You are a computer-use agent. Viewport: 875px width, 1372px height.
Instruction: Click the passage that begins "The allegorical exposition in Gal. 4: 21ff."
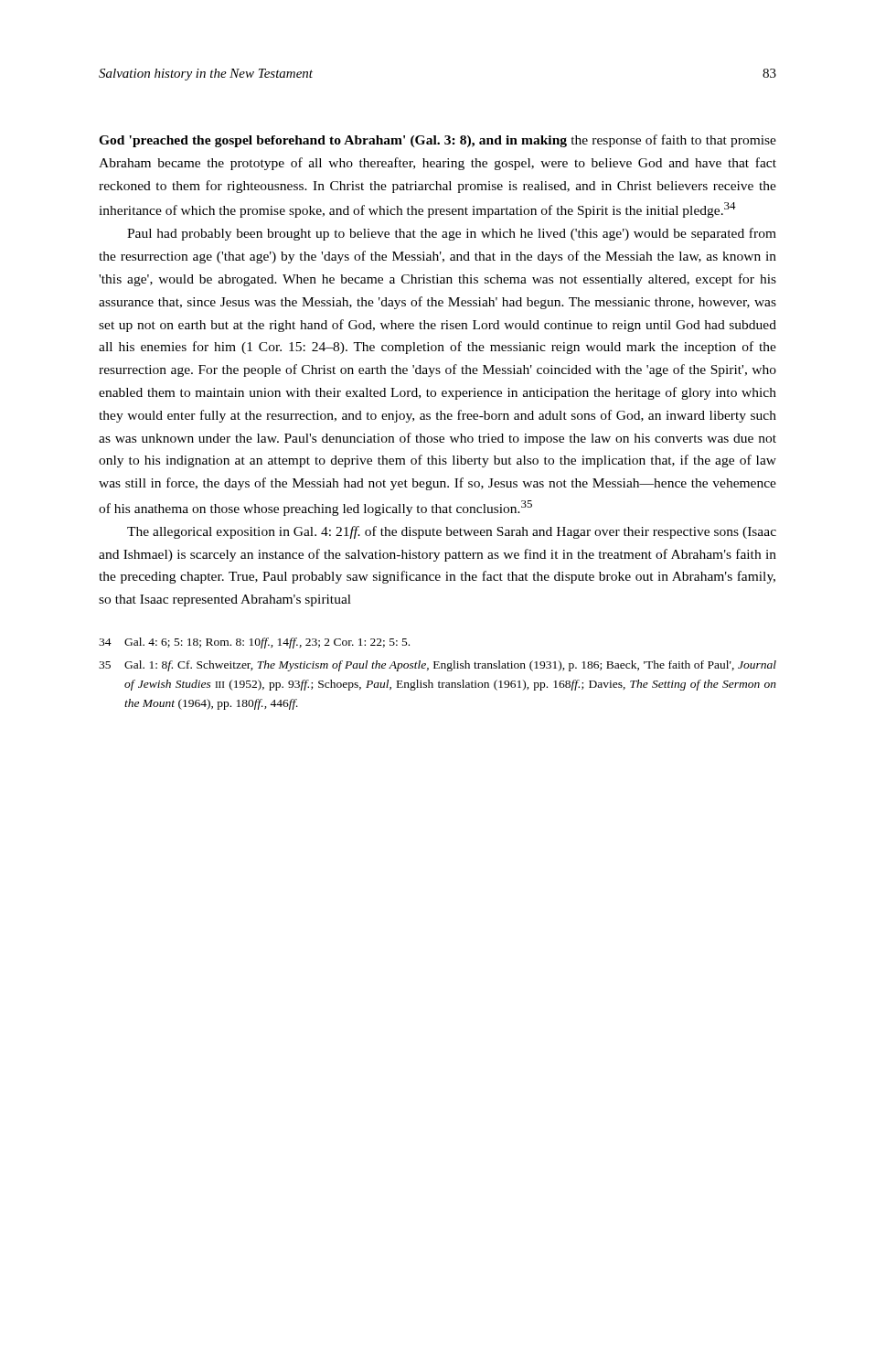(x=438, y=566)
